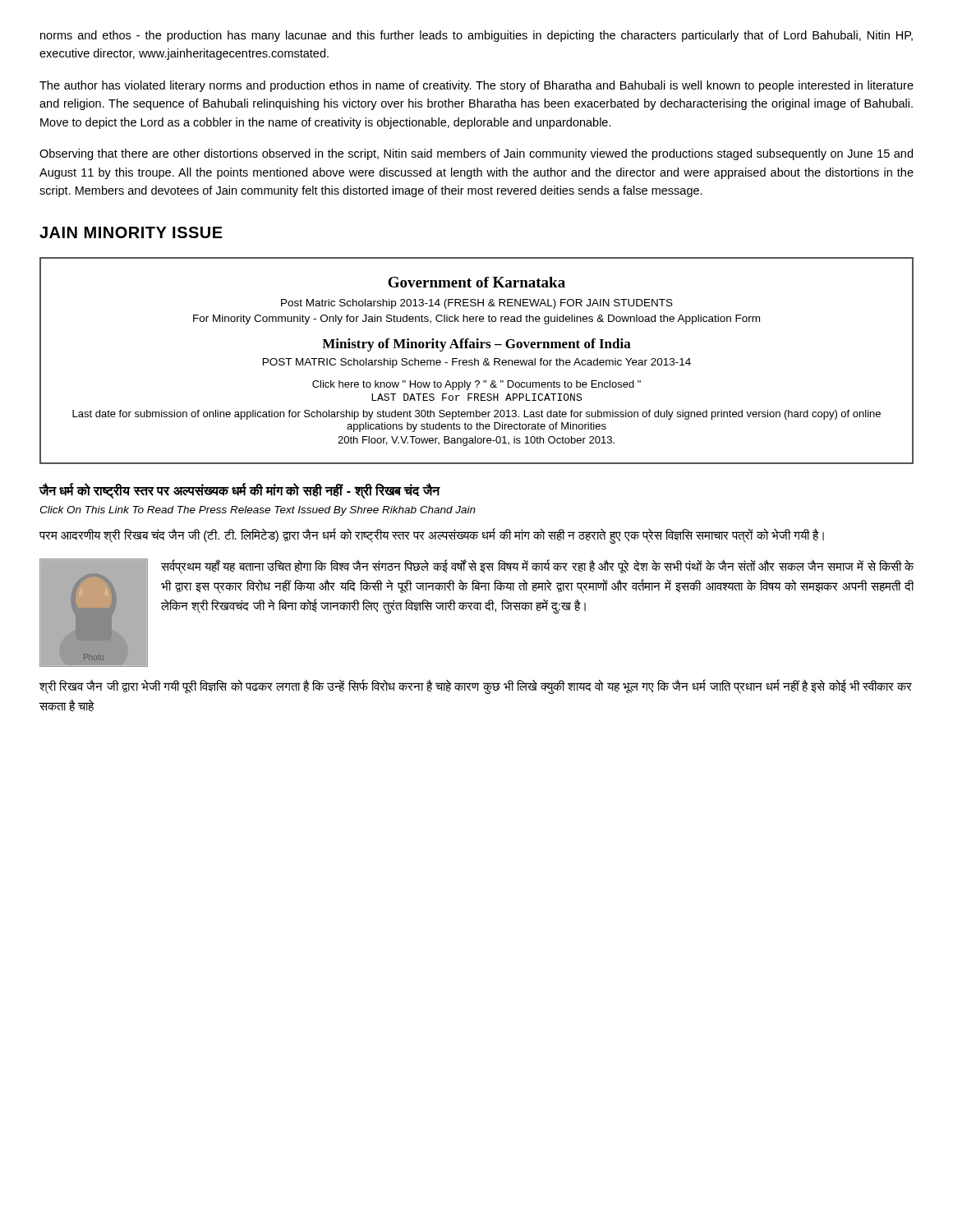
Task: Find the text block that says "श्री रिखव जैन जी द्वारा भेजी गयी पूरी"
Action: pos(476,696)
